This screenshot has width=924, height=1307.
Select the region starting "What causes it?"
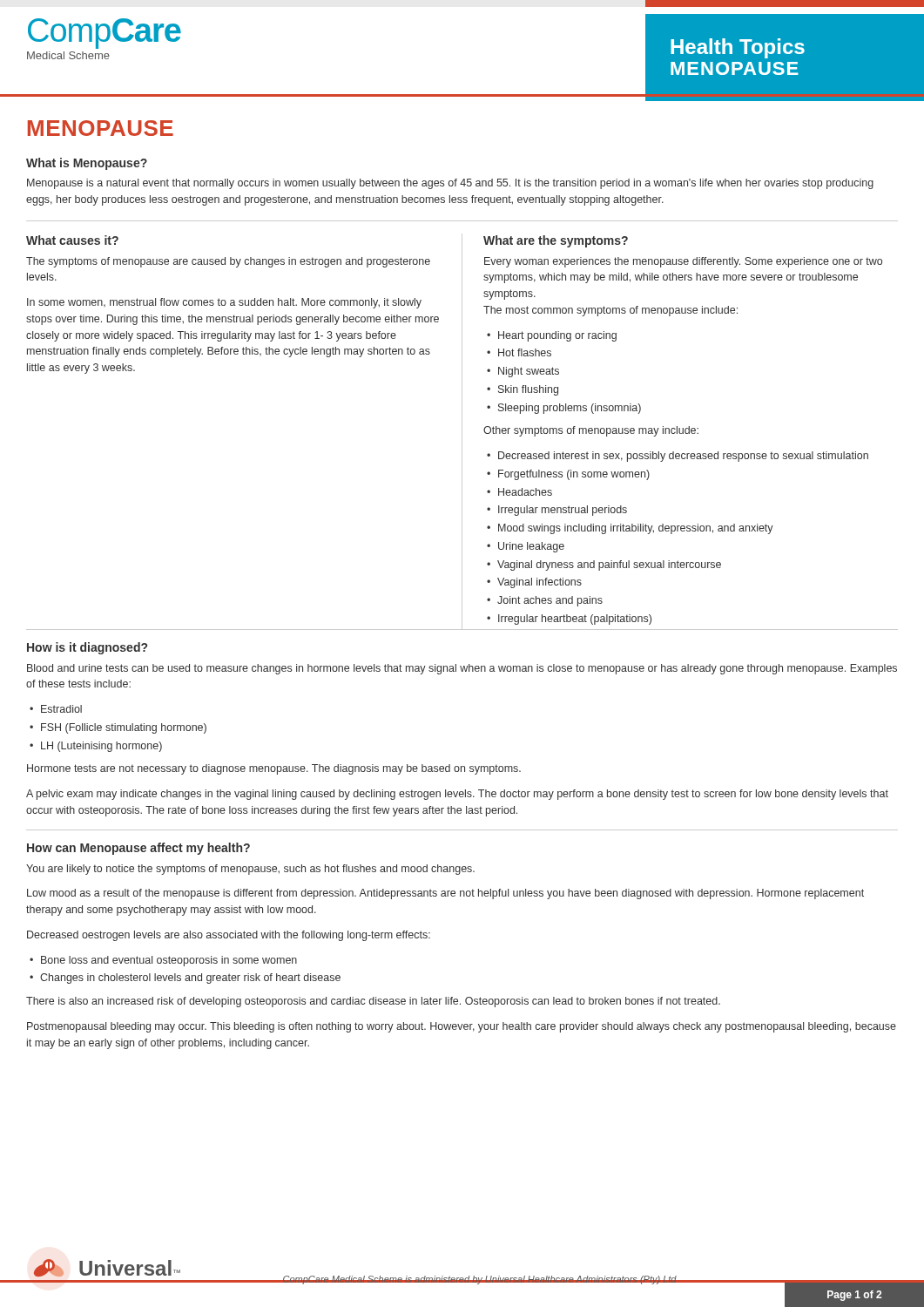(x=72, y=240)
